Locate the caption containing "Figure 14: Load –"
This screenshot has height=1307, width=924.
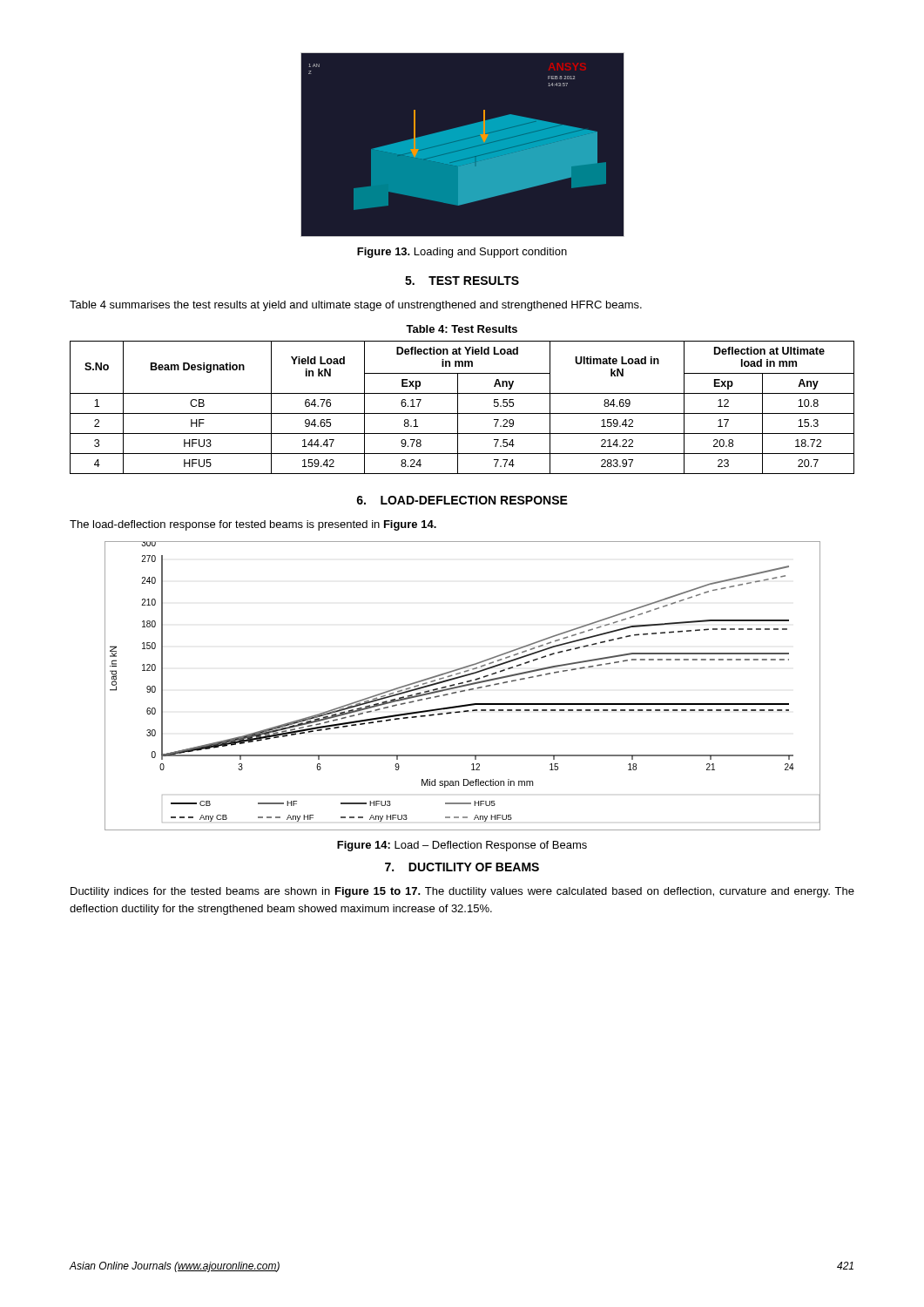pos(462,845)
